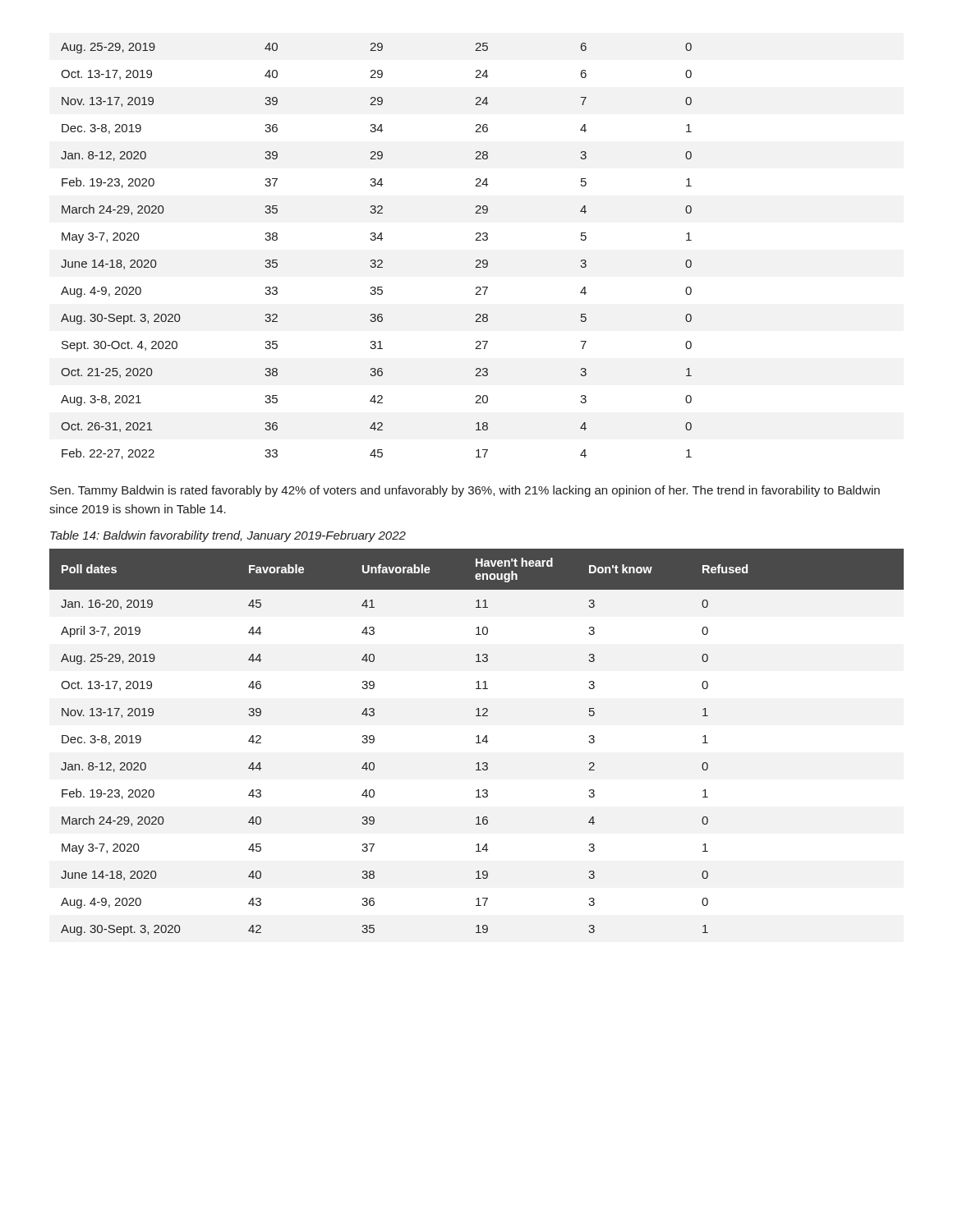Find the text block starting "Sen. Tammy Baldwin is rated favorably by 42%"

(465, 499)
